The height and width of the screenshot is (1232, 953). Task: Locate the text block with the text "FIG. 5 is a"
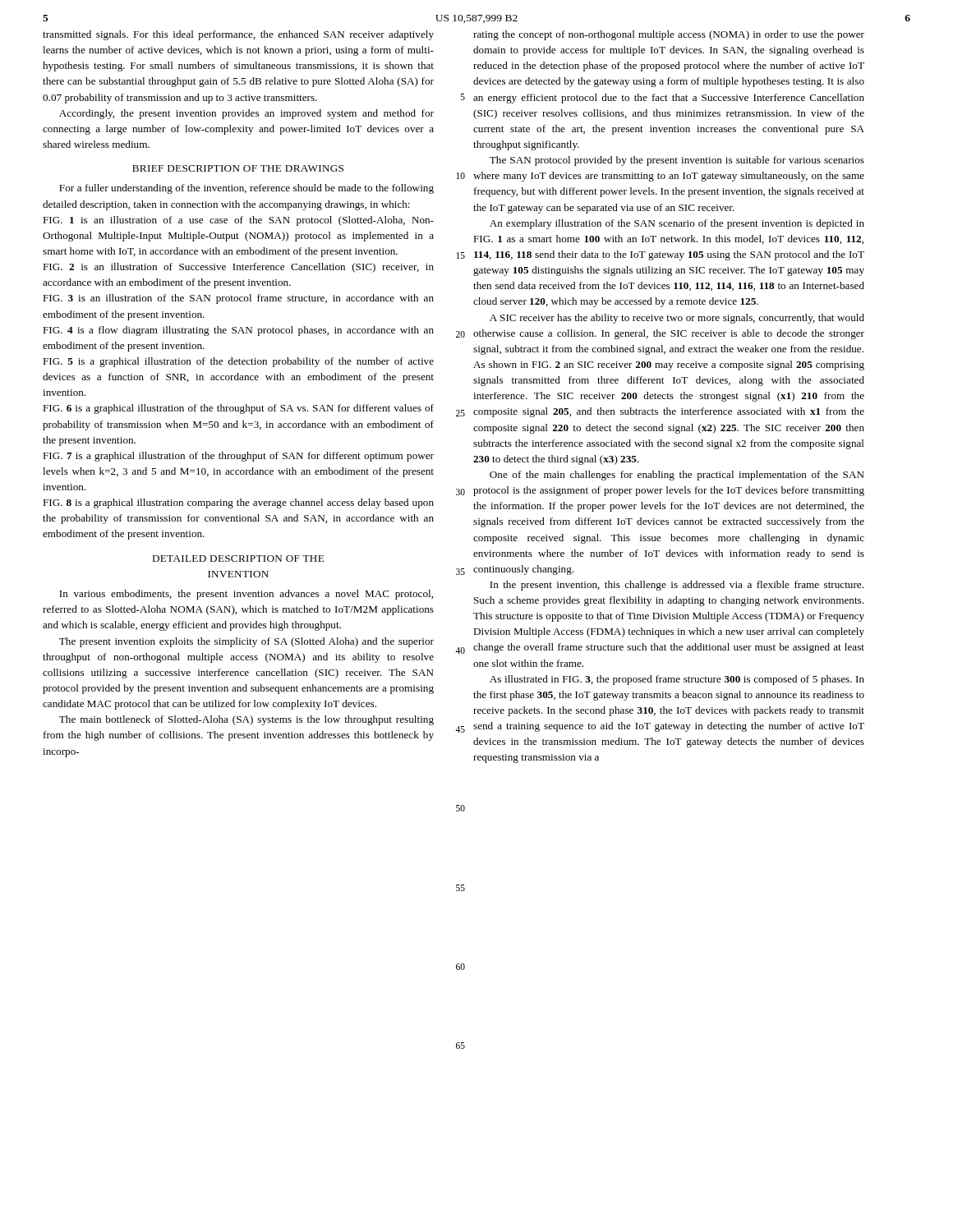pos(238,377)
